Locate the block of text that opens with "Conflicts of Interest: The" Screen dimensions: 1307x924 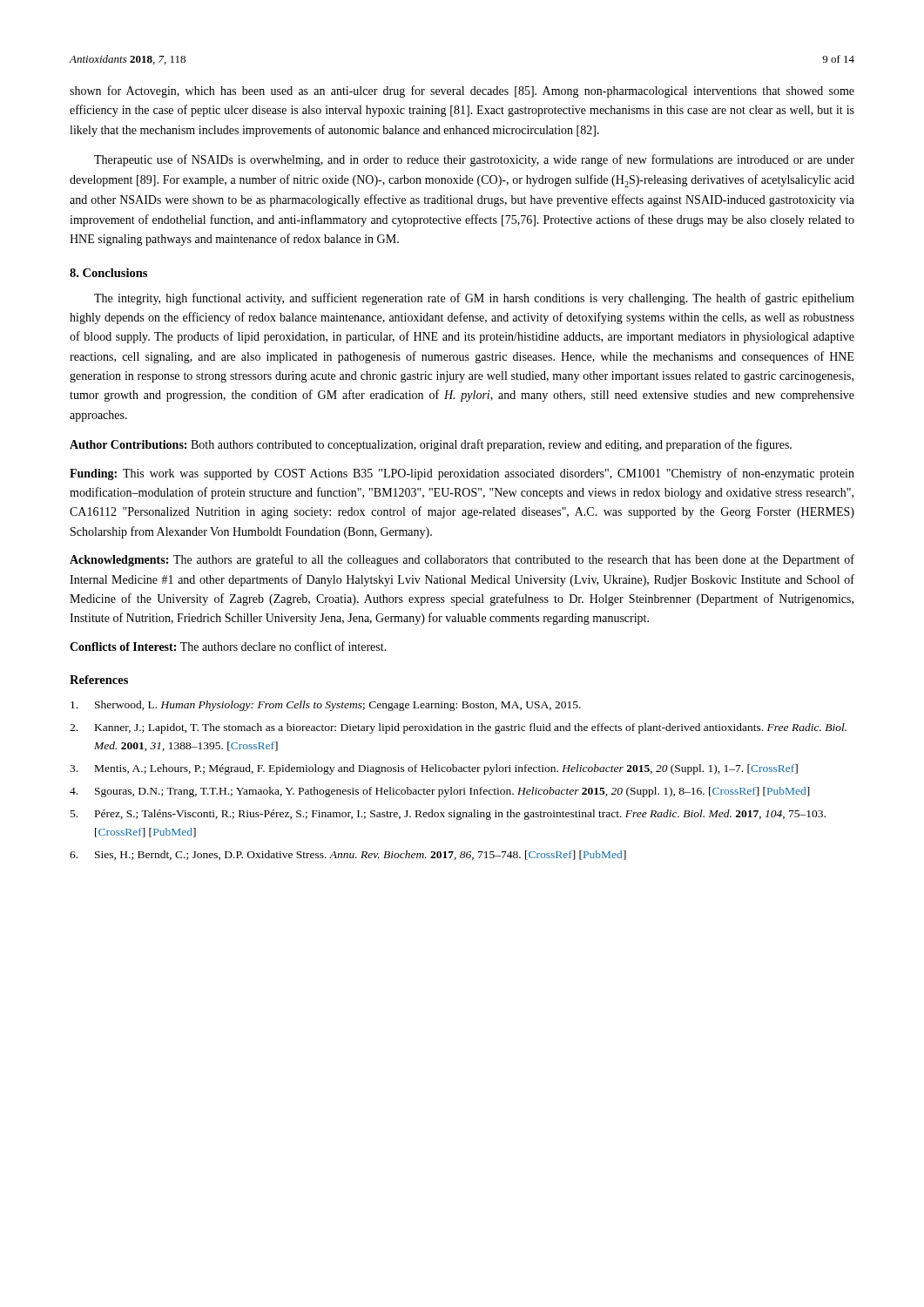point(228,646)
